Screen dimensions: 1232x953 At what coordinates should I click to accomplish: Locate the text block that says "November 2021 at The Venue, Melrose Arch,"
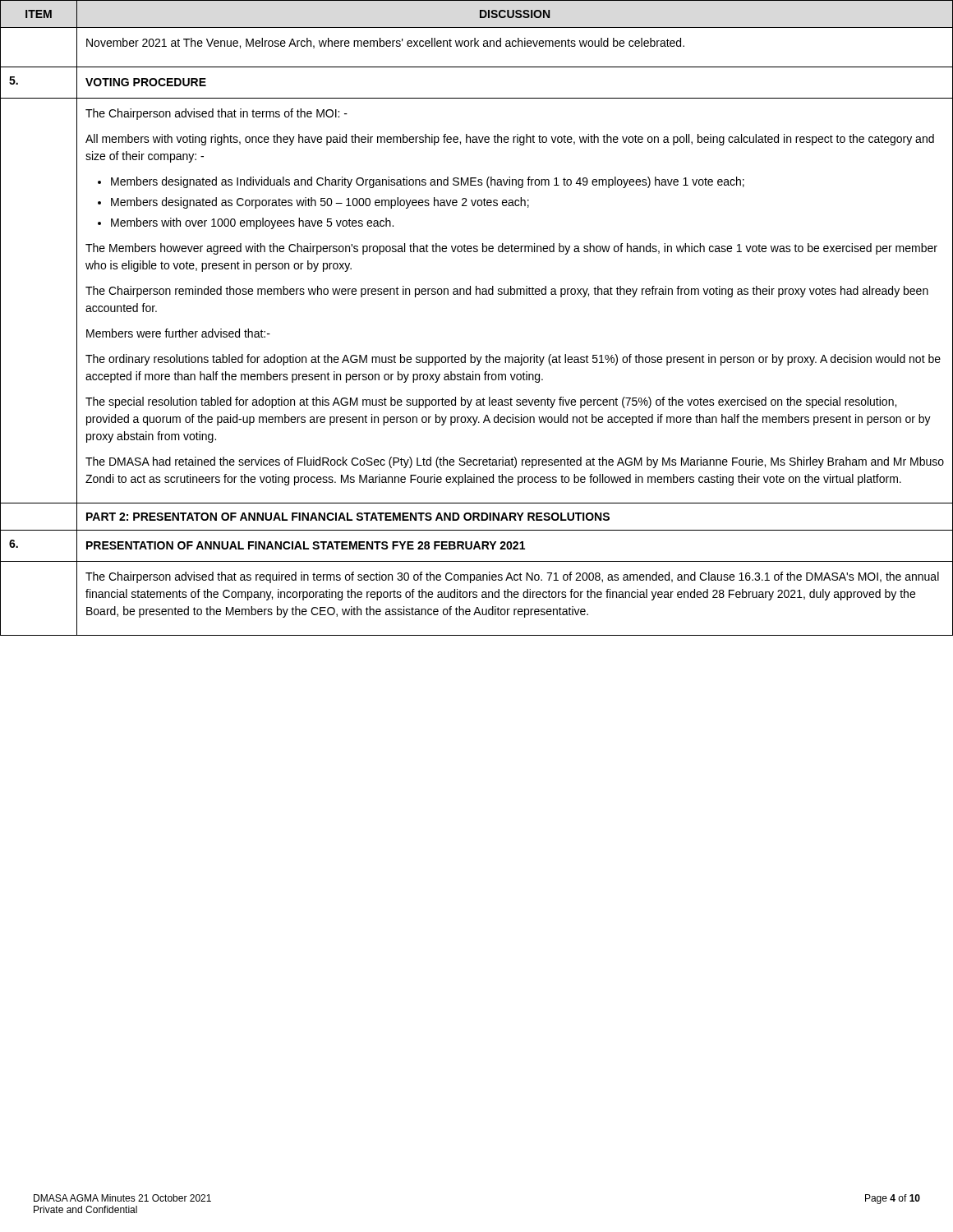click(515, 43)
